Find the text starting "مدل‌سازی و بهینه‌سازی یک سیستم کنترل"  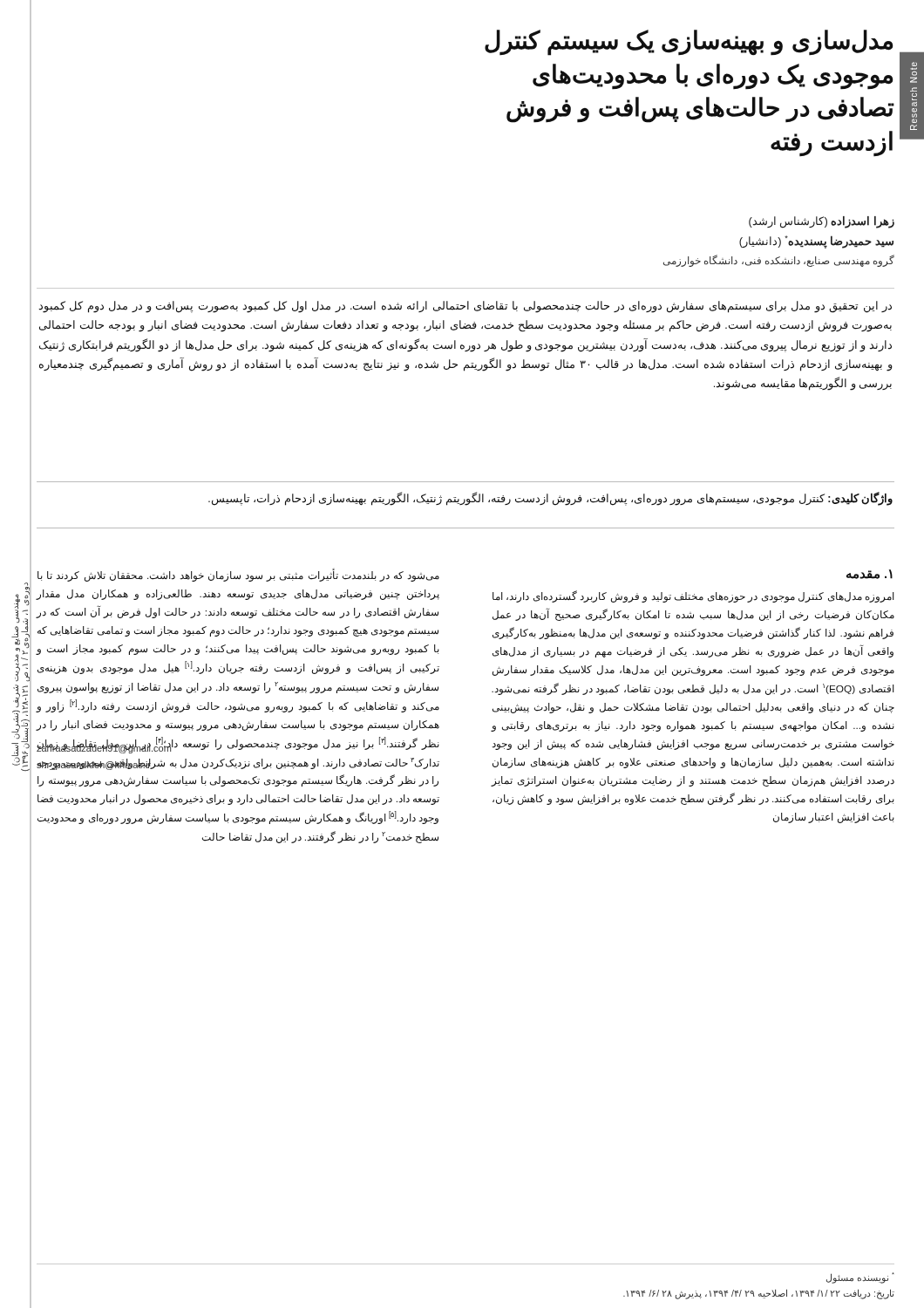point(689,43)
